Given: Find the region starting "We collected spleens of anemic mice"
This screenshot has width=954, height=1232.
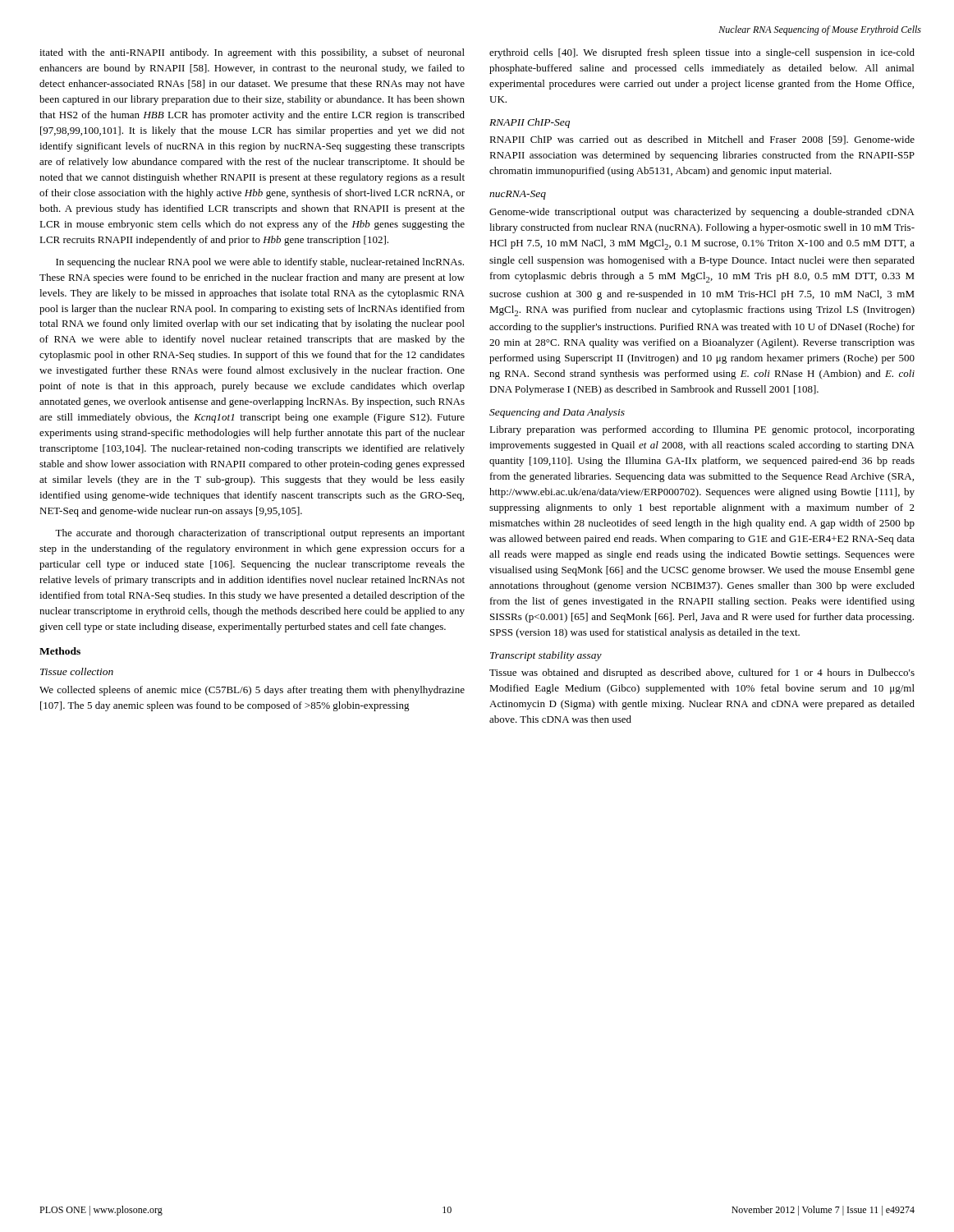Looking at the screenshot, I should coord(252,698).
